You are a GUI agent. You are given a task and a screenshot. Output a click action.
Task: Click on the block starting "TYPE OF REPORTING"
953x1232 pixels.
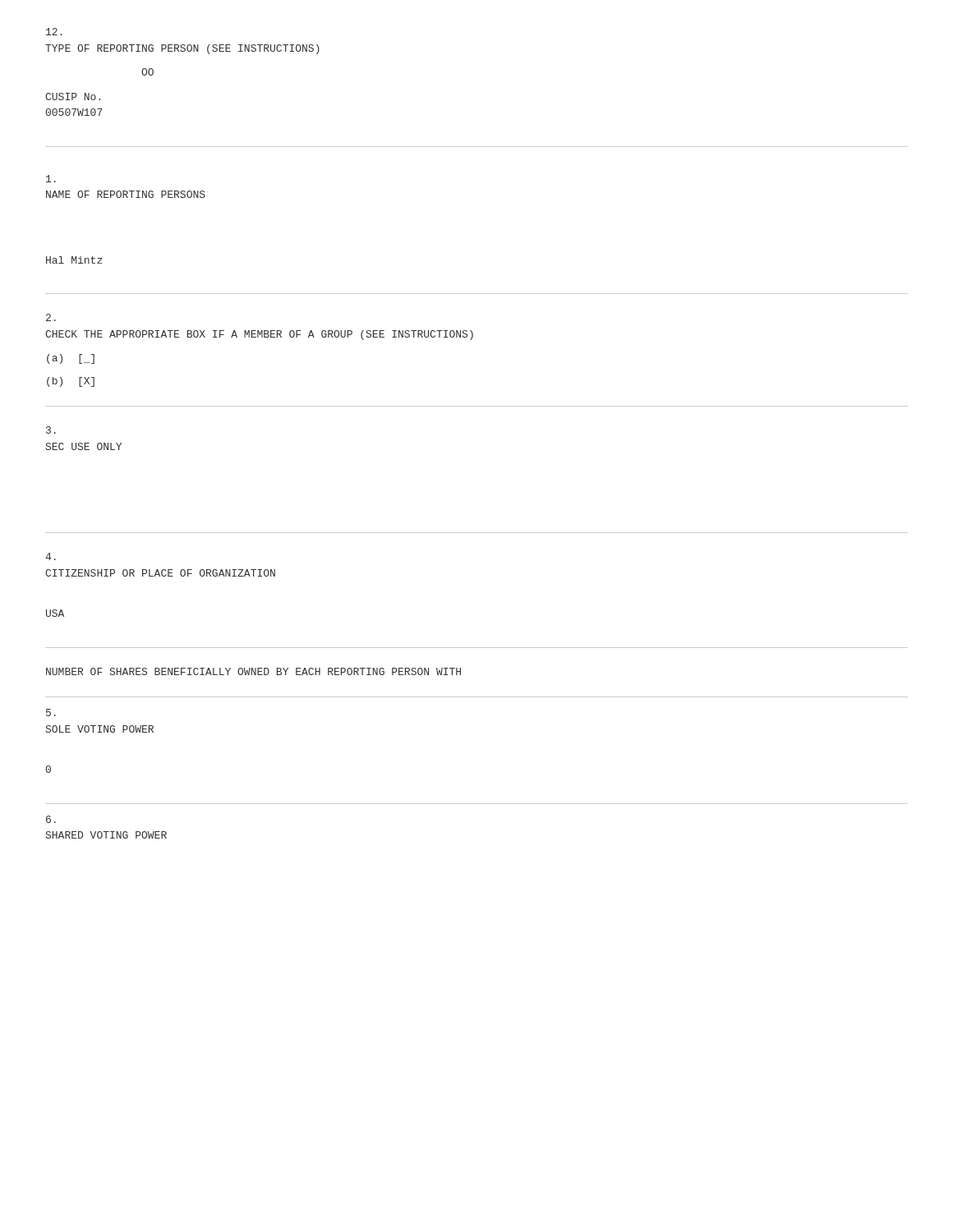(183, 40)
